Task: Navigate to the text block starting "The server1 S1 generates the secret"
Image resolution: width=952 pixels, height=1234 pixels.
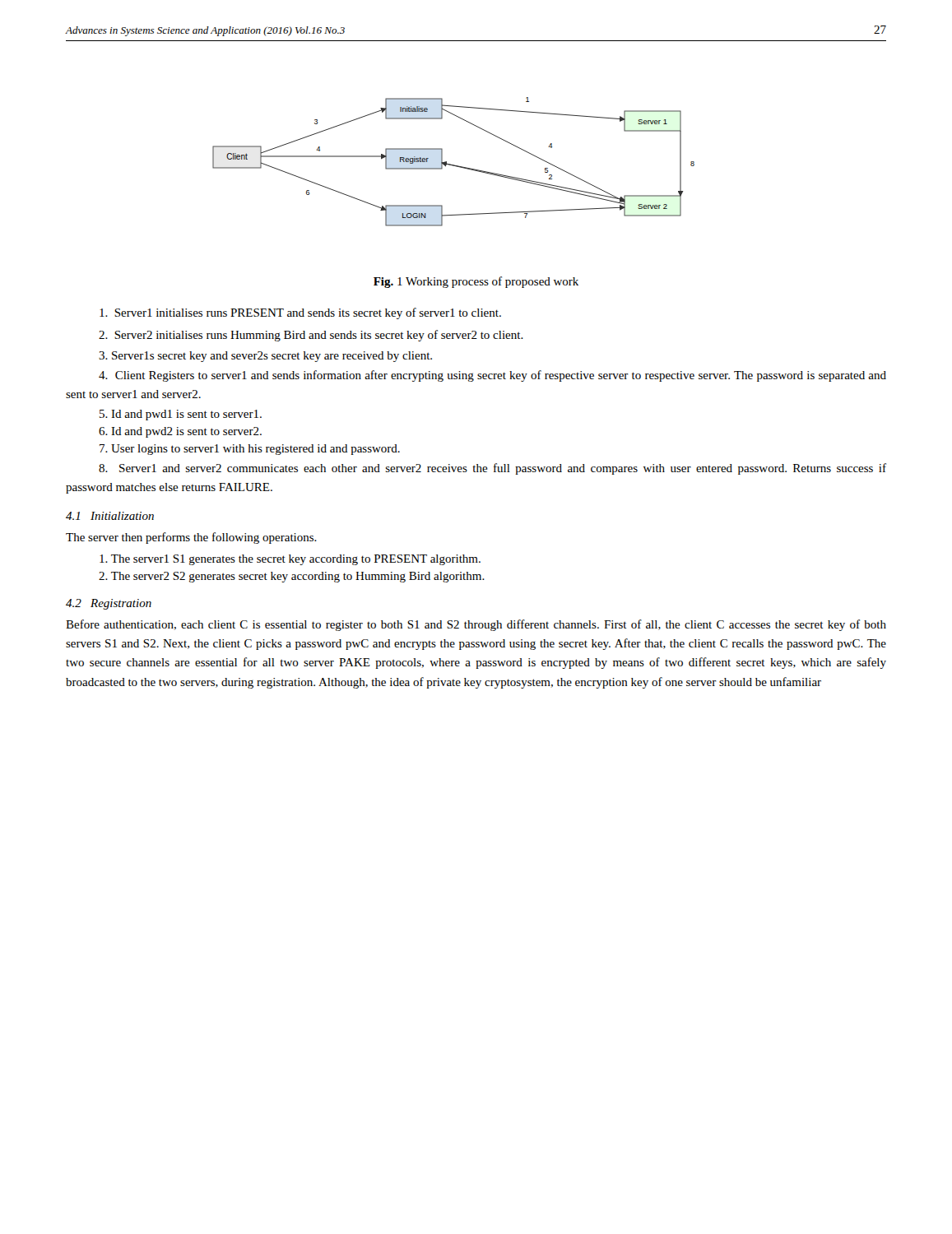Action: tap(290, 558)
